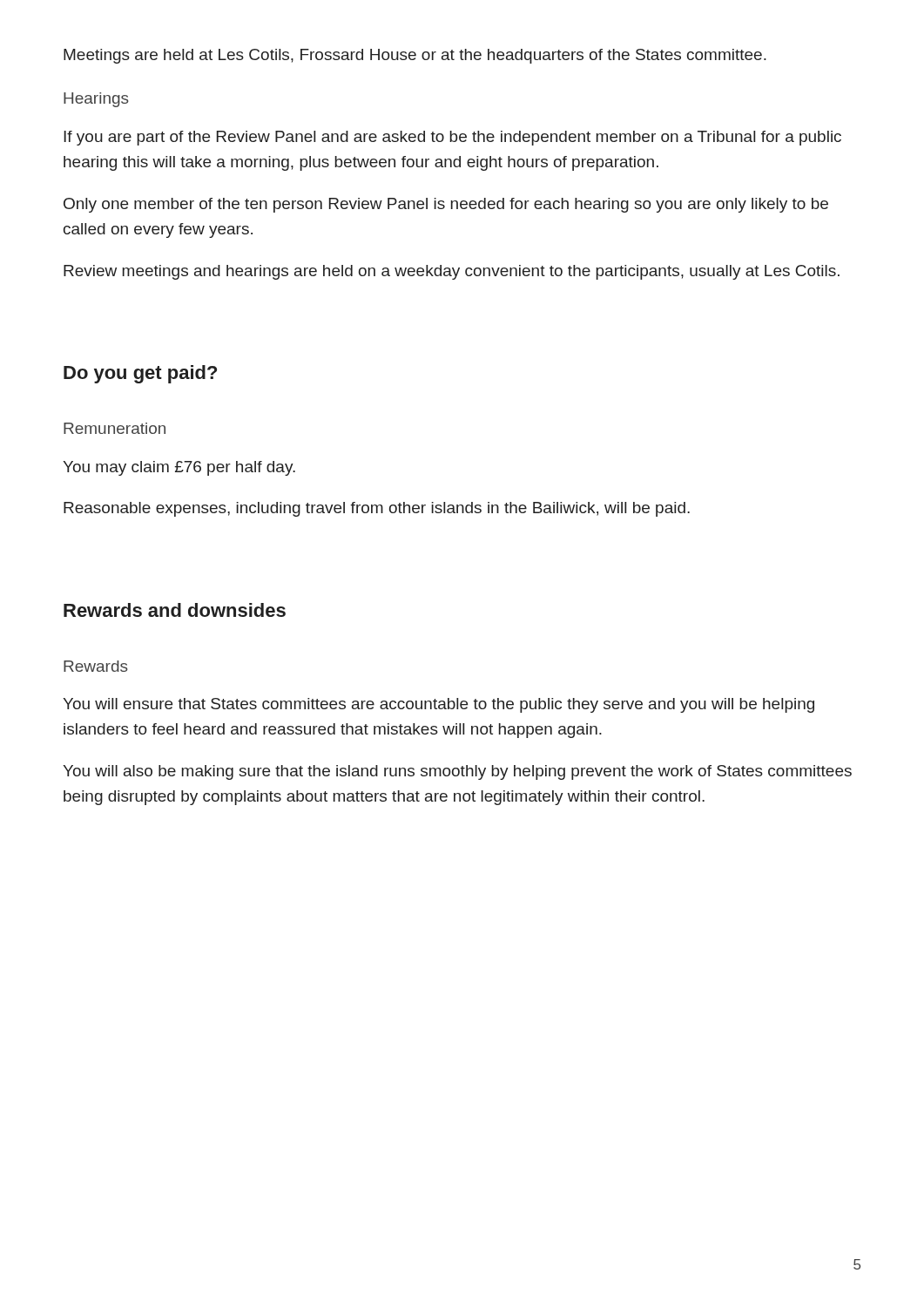Screen dimensions: 1307x924
Task: Locate the text "Do you get paid?"
Action: point(140,373)
